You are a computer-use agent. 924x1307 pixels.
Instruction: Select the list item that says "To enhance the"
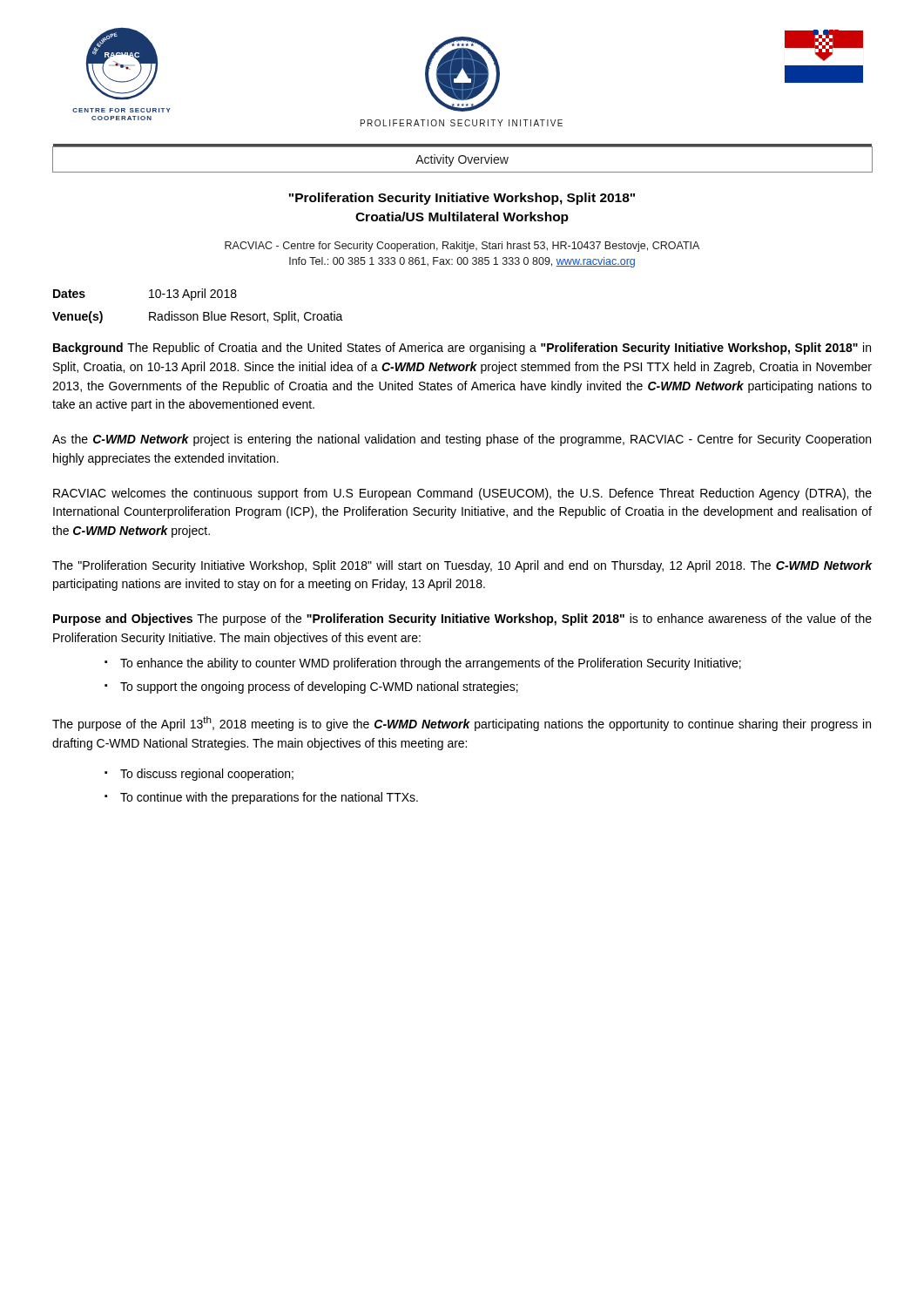(x=431, y=663)
